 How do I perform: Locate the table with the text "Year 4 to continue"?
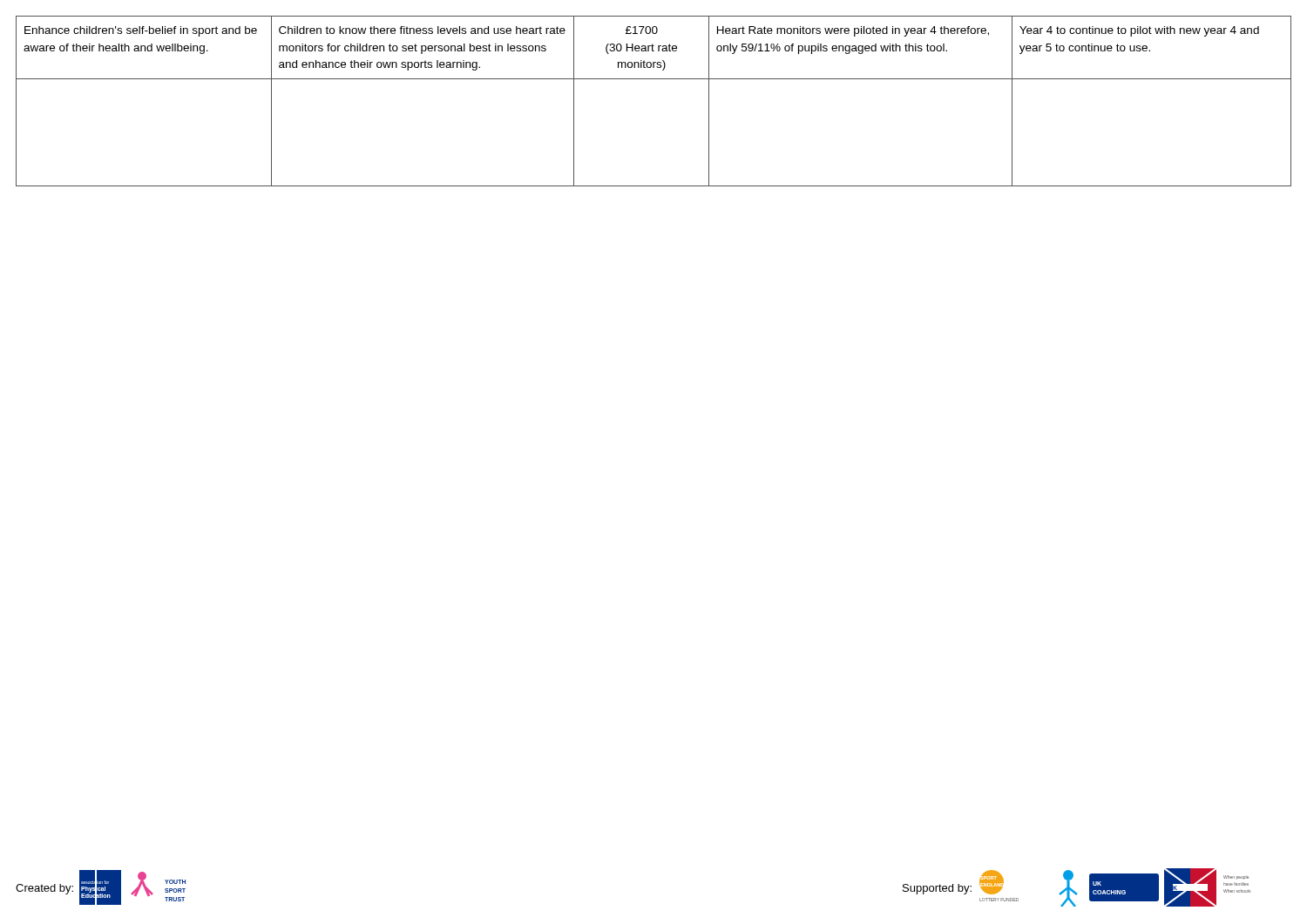pyautogui.click(x=654, y=101)
